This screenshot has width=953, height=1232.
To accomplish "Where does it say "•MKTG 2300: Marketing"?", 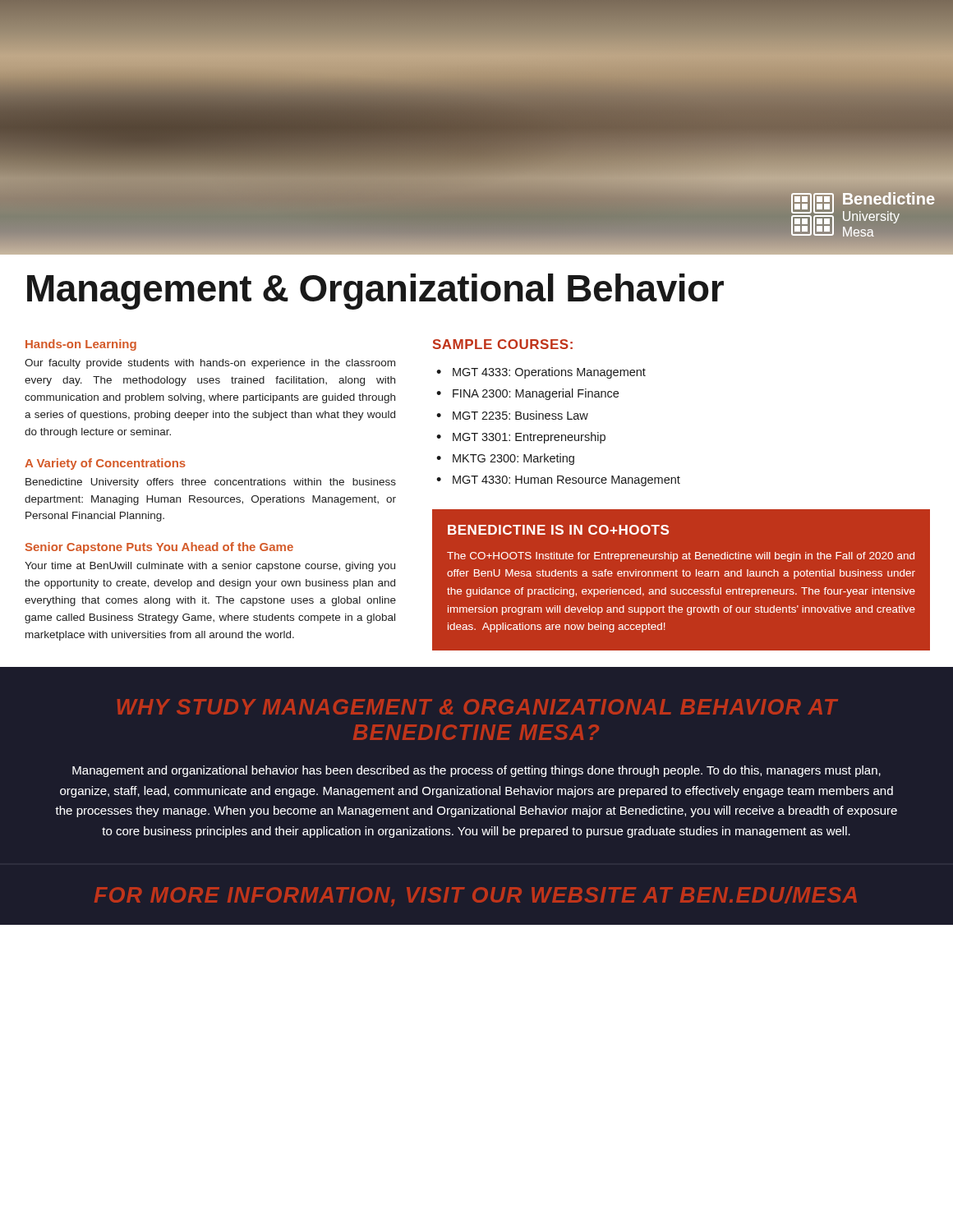I will click(506, 459).
